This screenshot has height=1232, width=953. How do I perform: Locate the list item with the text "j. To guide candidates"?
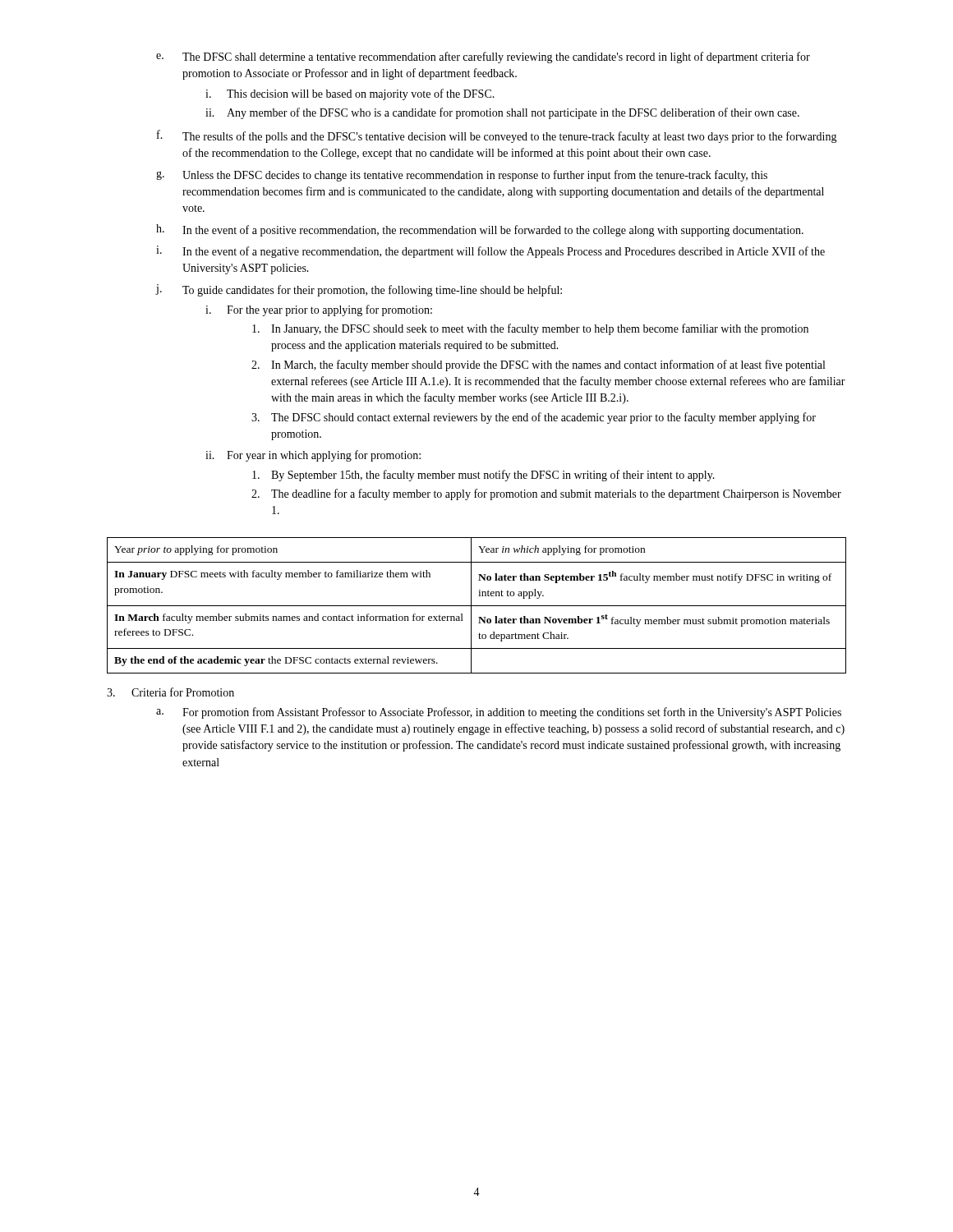(x=501, y=403)
